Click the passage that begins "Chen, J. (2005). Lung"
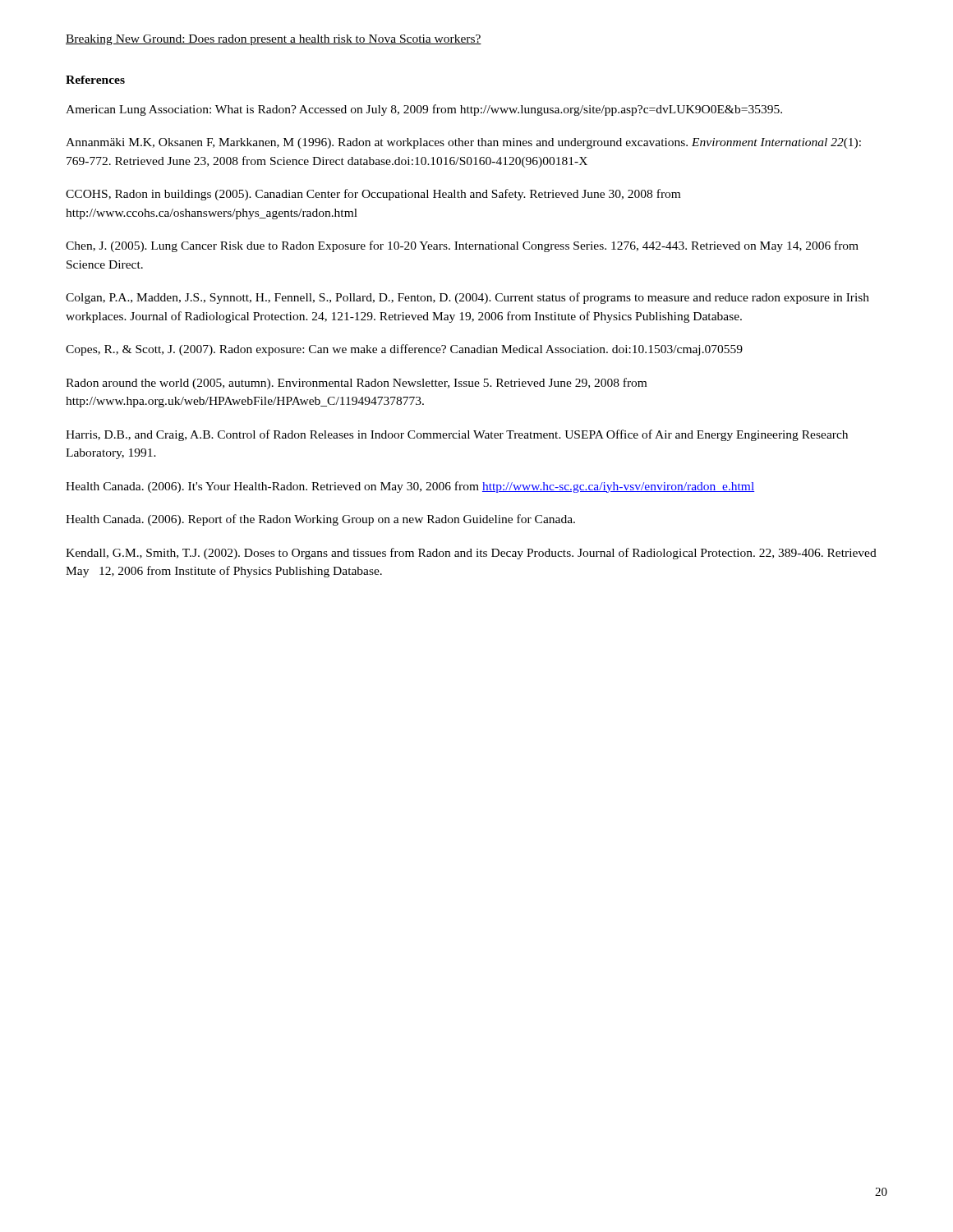 [x=465, y=255]
